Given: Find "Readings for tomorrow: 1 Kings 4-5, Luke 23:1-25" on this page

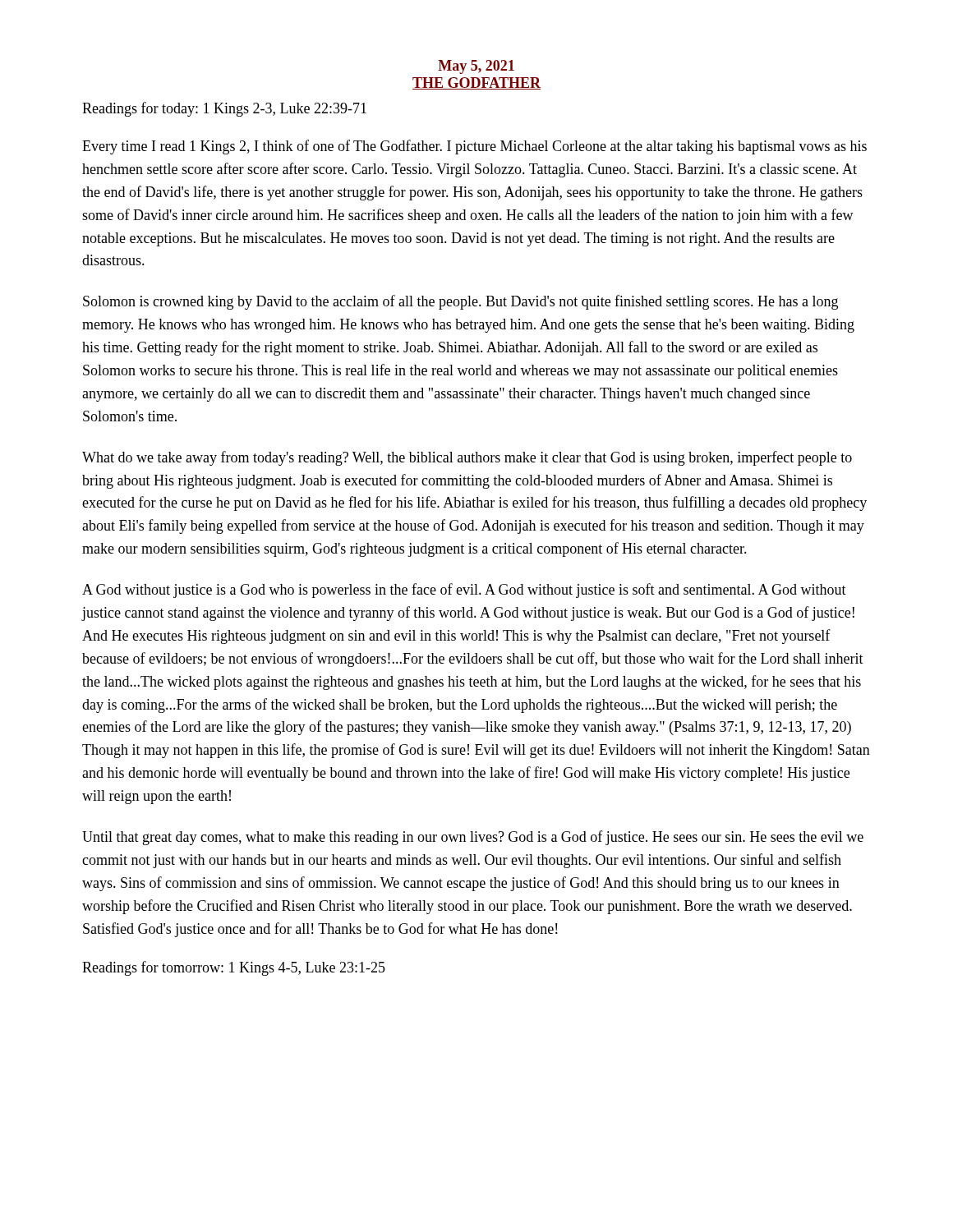Looking at the screenshot, I should coord(234,967).
